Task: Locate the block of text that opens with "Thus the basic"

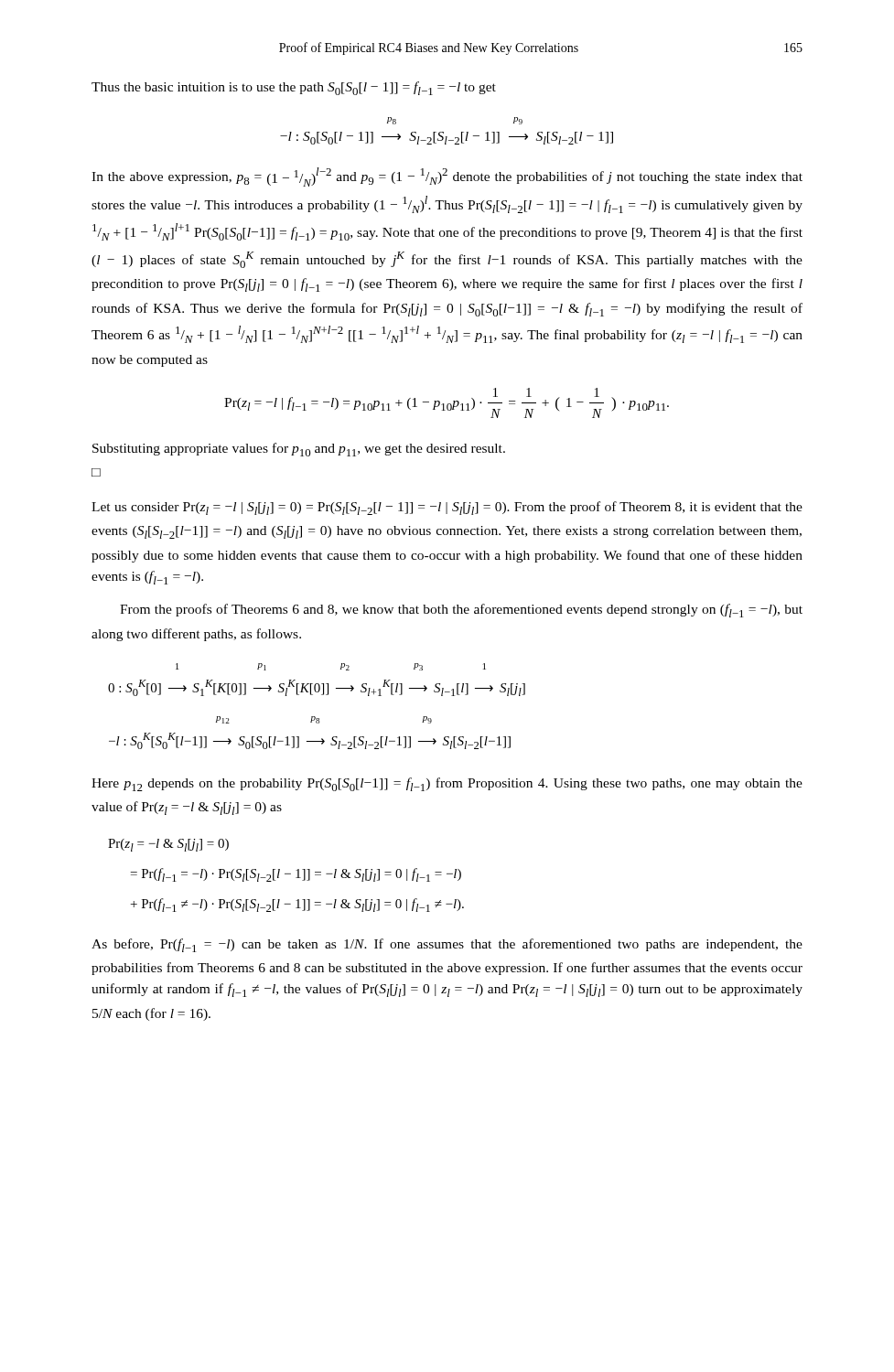Action: click(x=294, y=88)
